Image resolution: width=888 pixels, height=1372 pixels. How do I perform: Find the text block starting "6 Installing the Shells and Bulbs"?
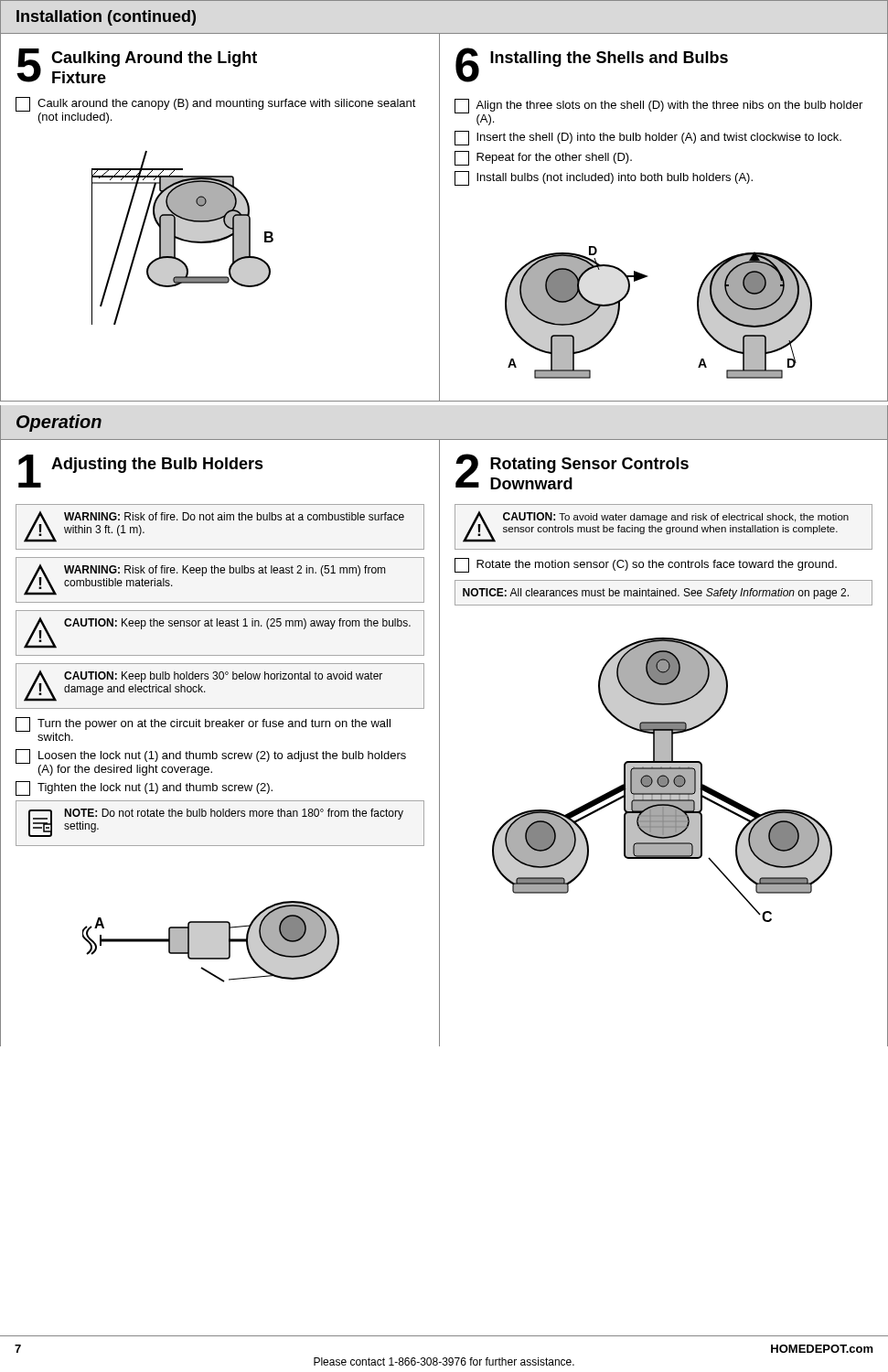coord(591,67)
